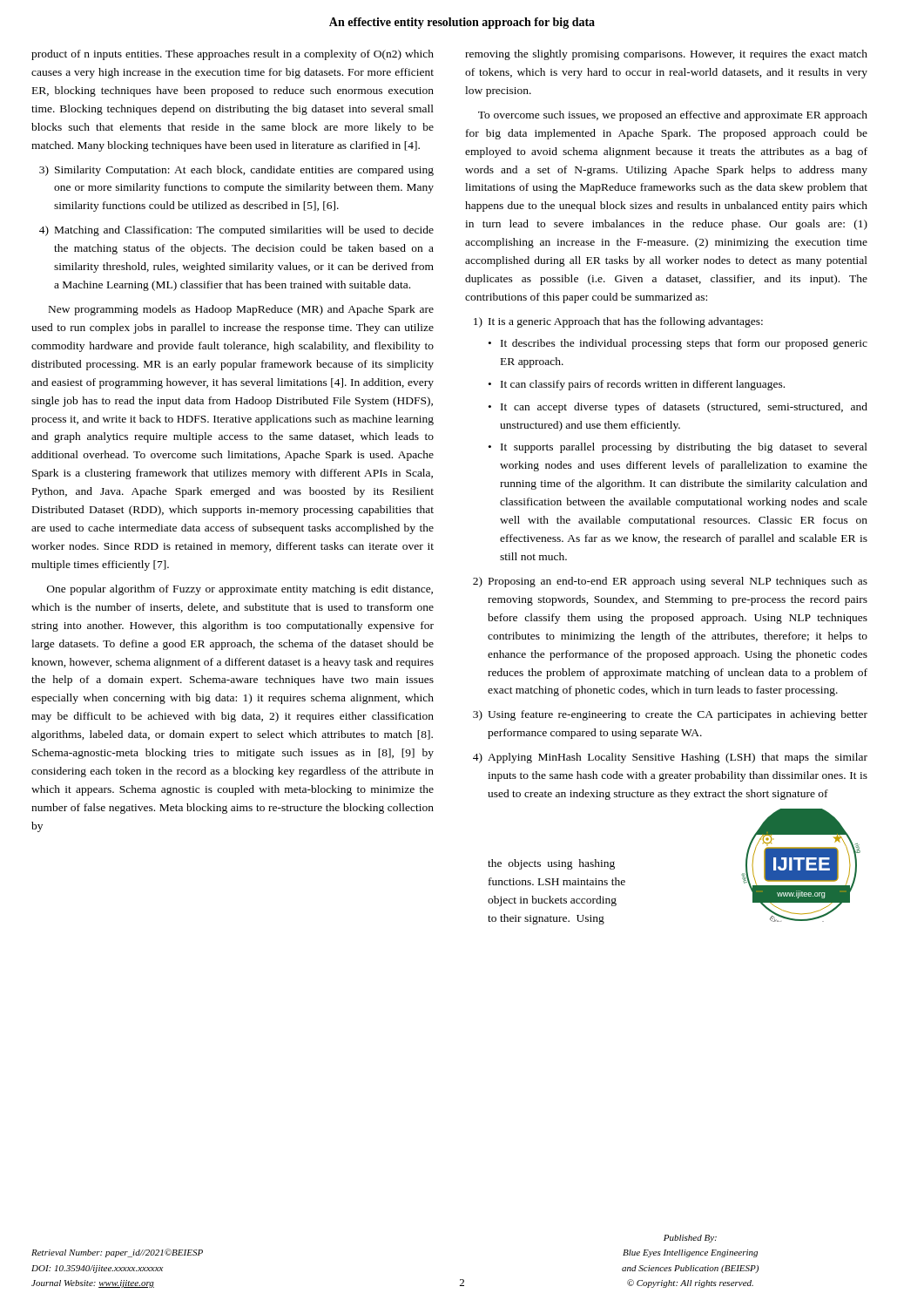This screenshot has width=924, height=1307.
Task: Find the region starting "To overcome such"
Action: click(x=666, y=206)
